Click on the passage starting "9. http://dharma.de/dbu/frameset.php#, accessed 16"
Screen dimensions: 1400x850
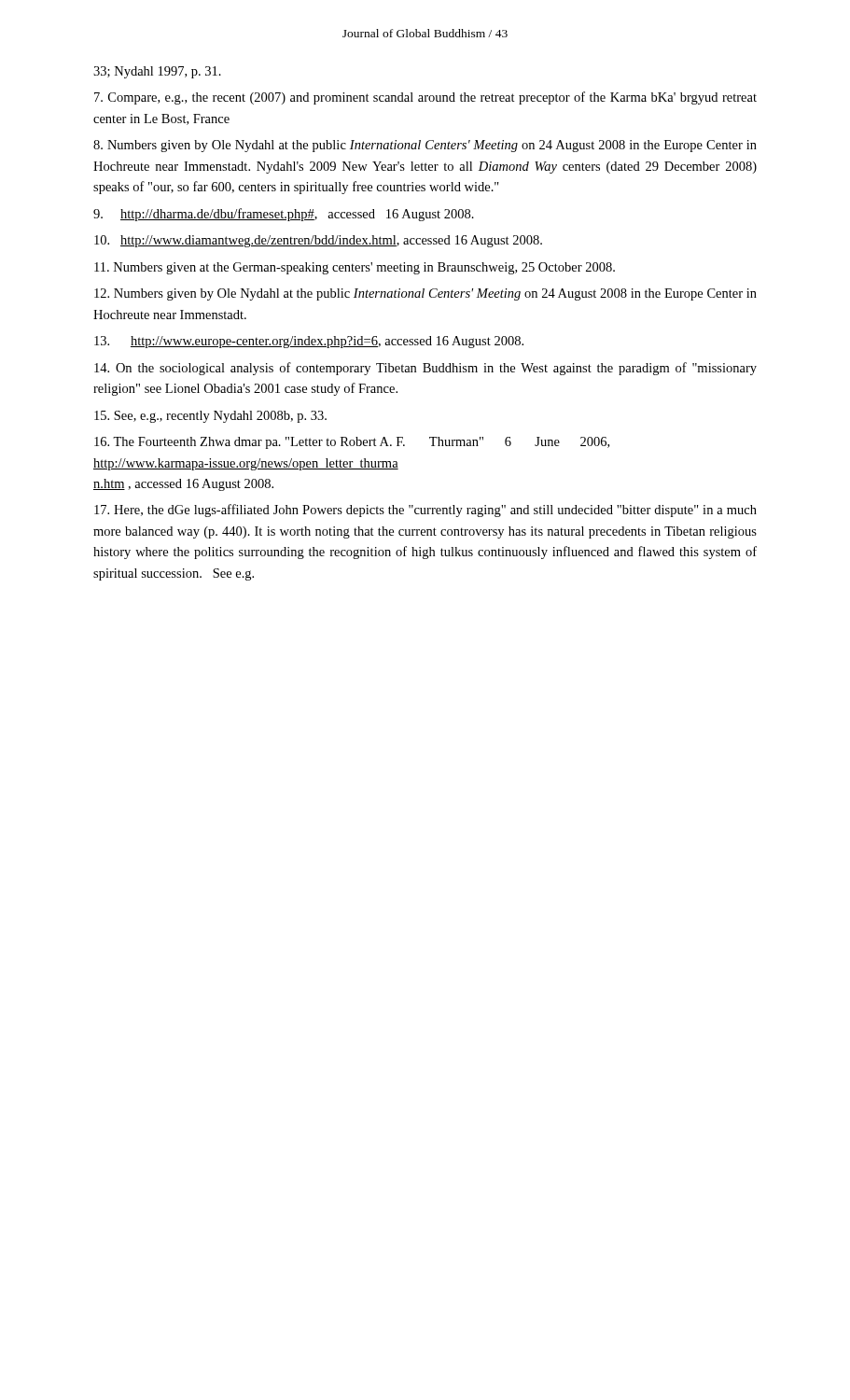pyautogui.click(x=284, y=214)
